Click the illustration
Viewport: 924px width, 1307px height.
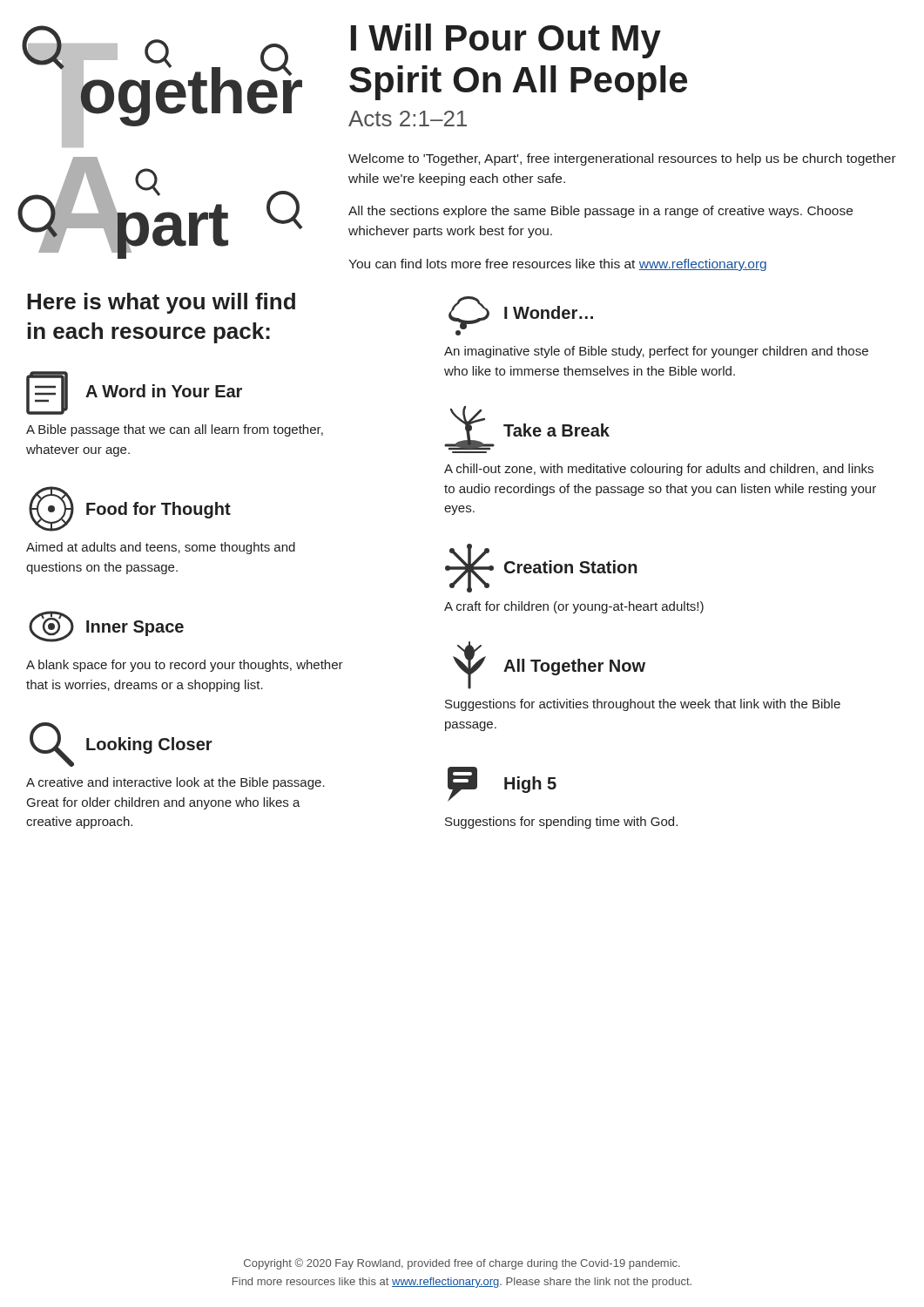pyautogui.click(x=174, y=139)
